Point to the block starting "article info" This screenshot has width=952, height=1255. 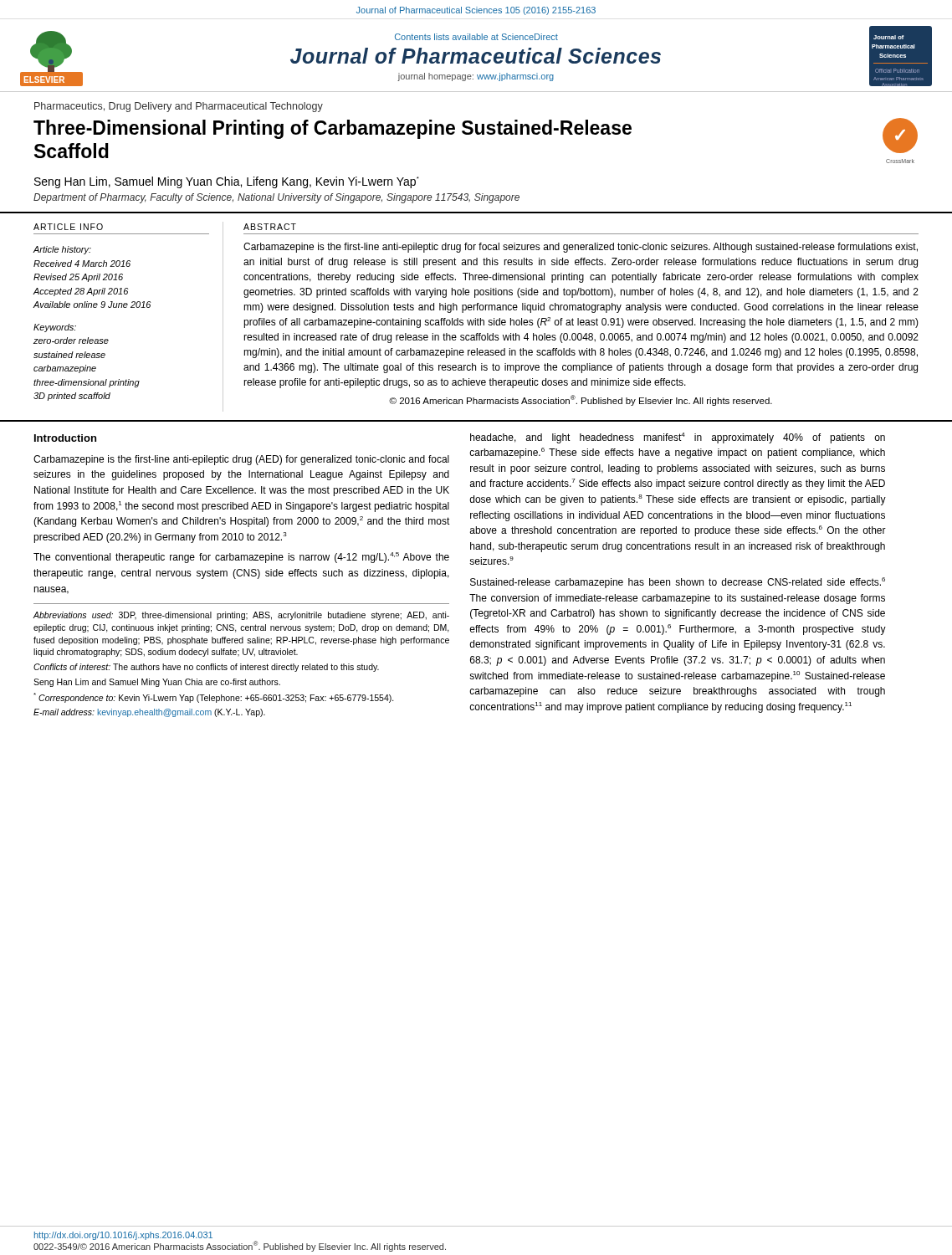(121, 228)
